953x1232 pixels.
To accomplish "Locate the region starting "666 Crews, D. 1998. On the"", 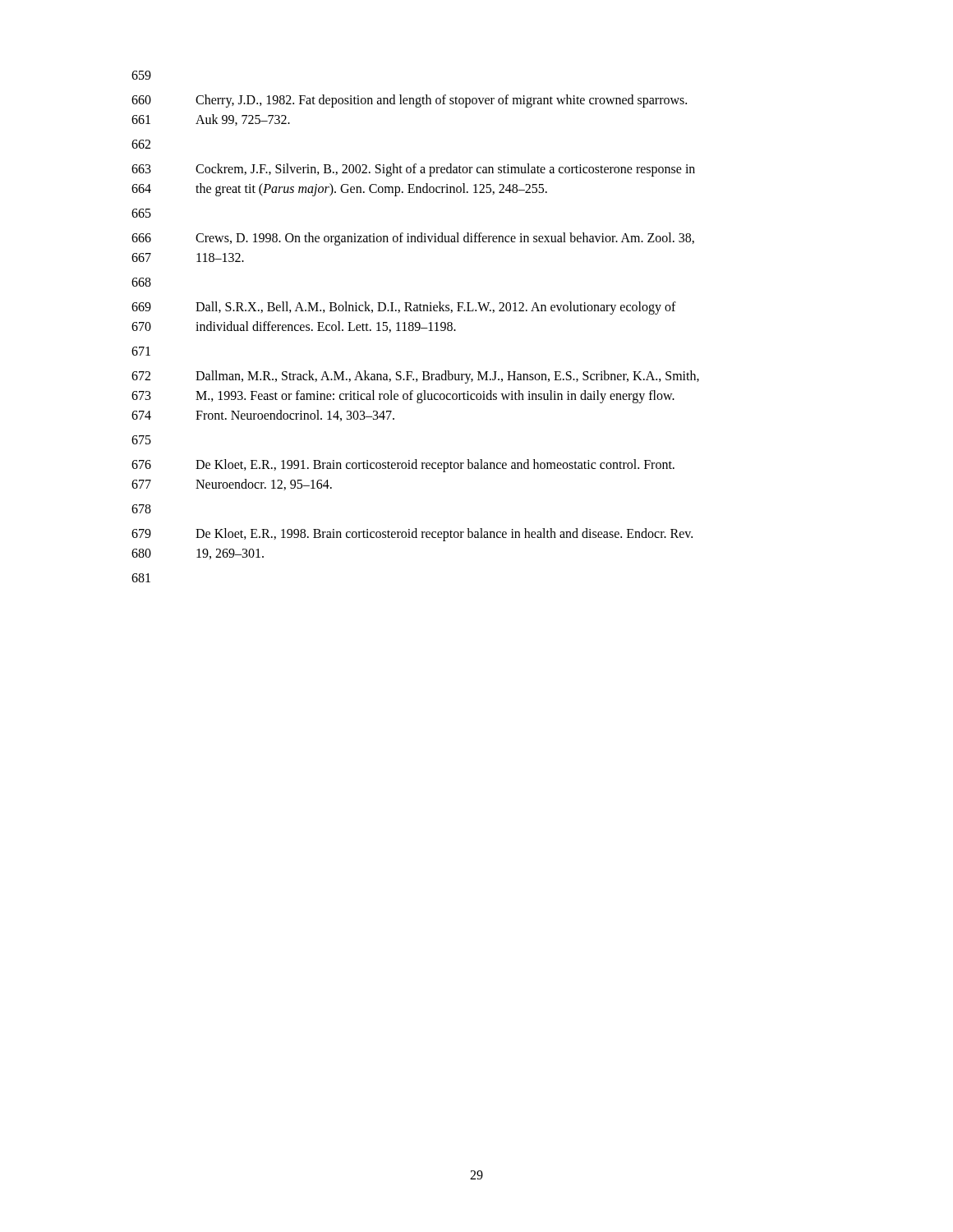I will click(476, 238).
